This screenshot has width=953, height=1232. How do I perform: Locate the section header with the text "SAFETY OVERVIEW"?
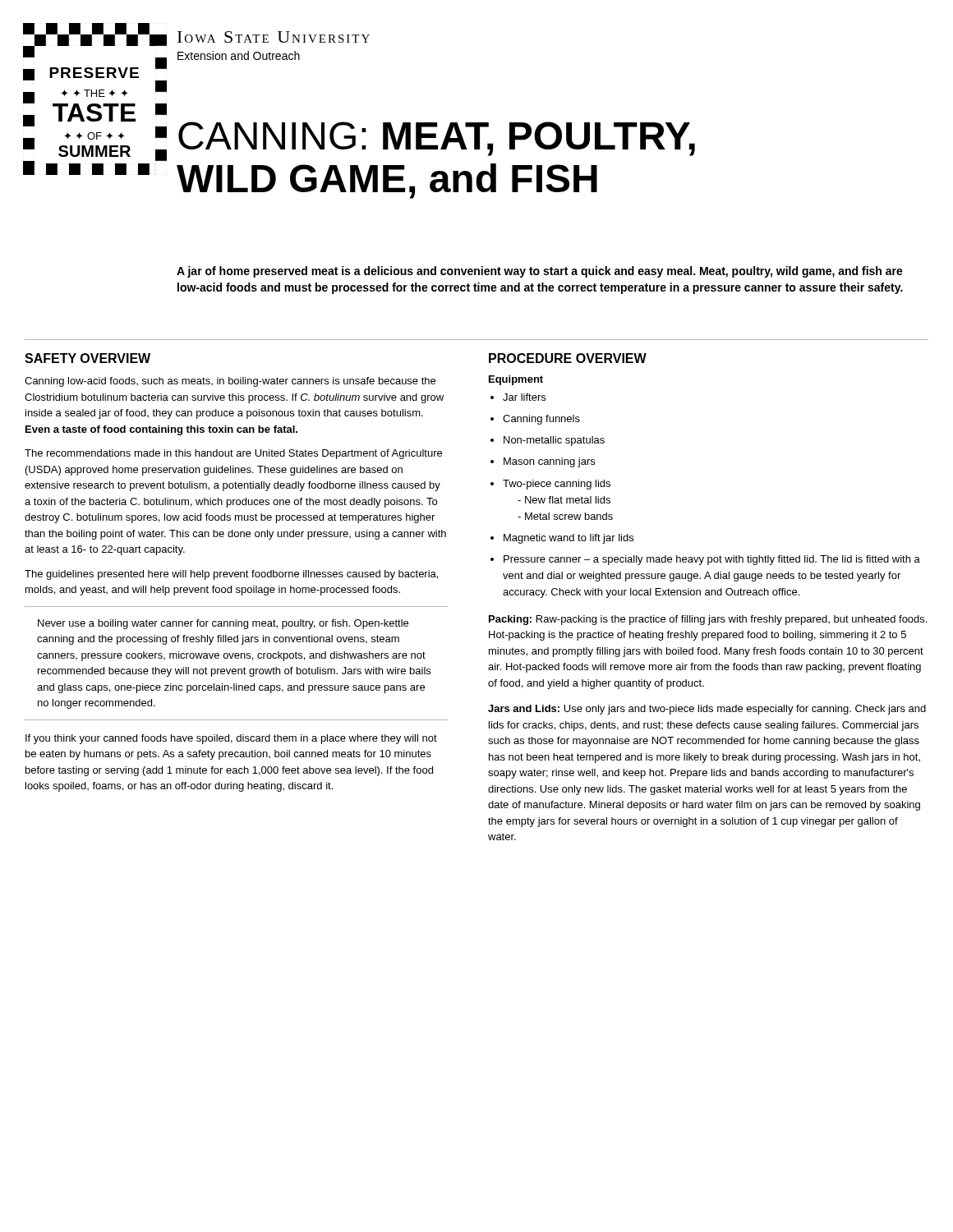click(x=87, y=358)
